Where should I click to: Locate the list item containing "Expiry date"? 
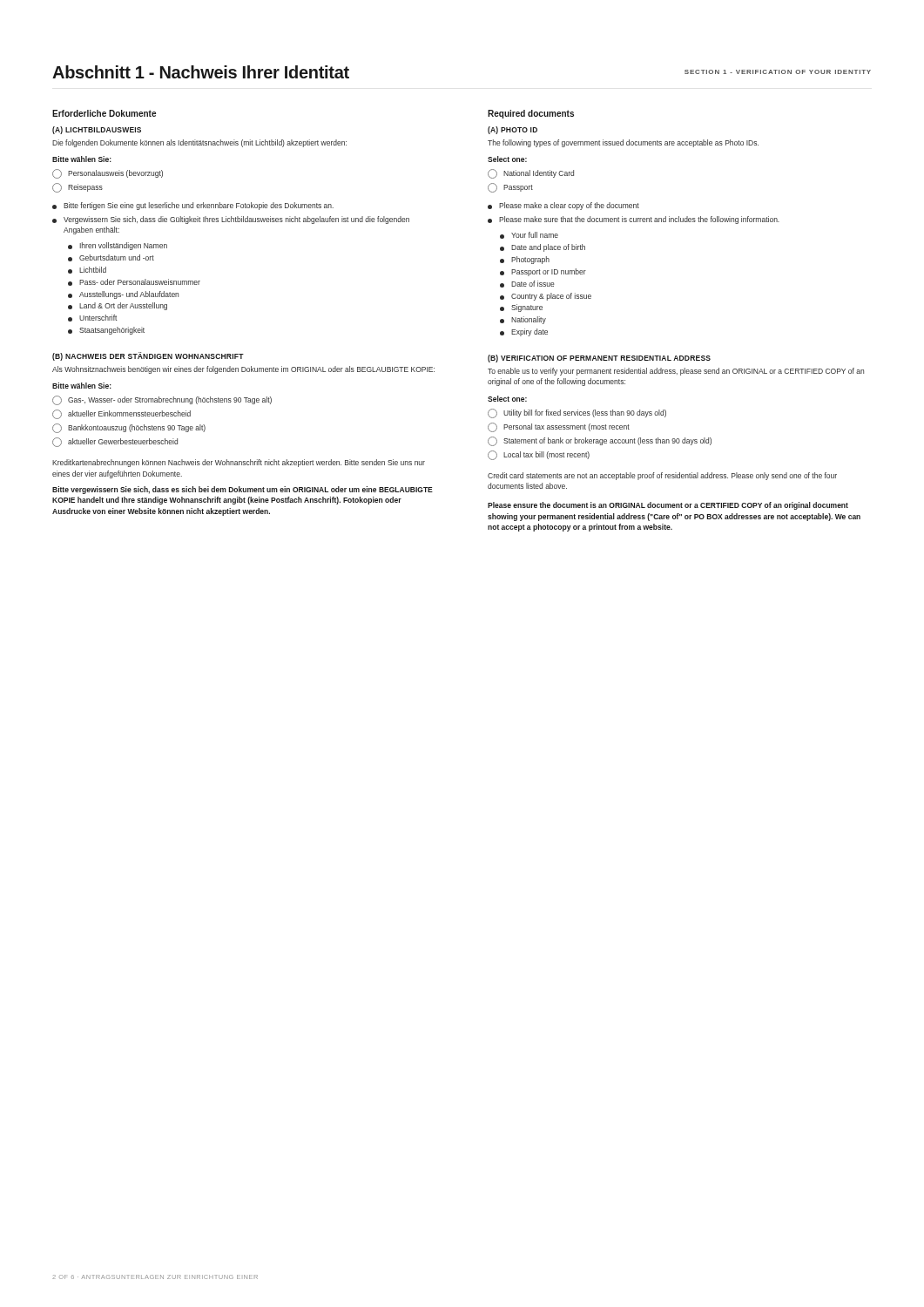tap(524, 333)
